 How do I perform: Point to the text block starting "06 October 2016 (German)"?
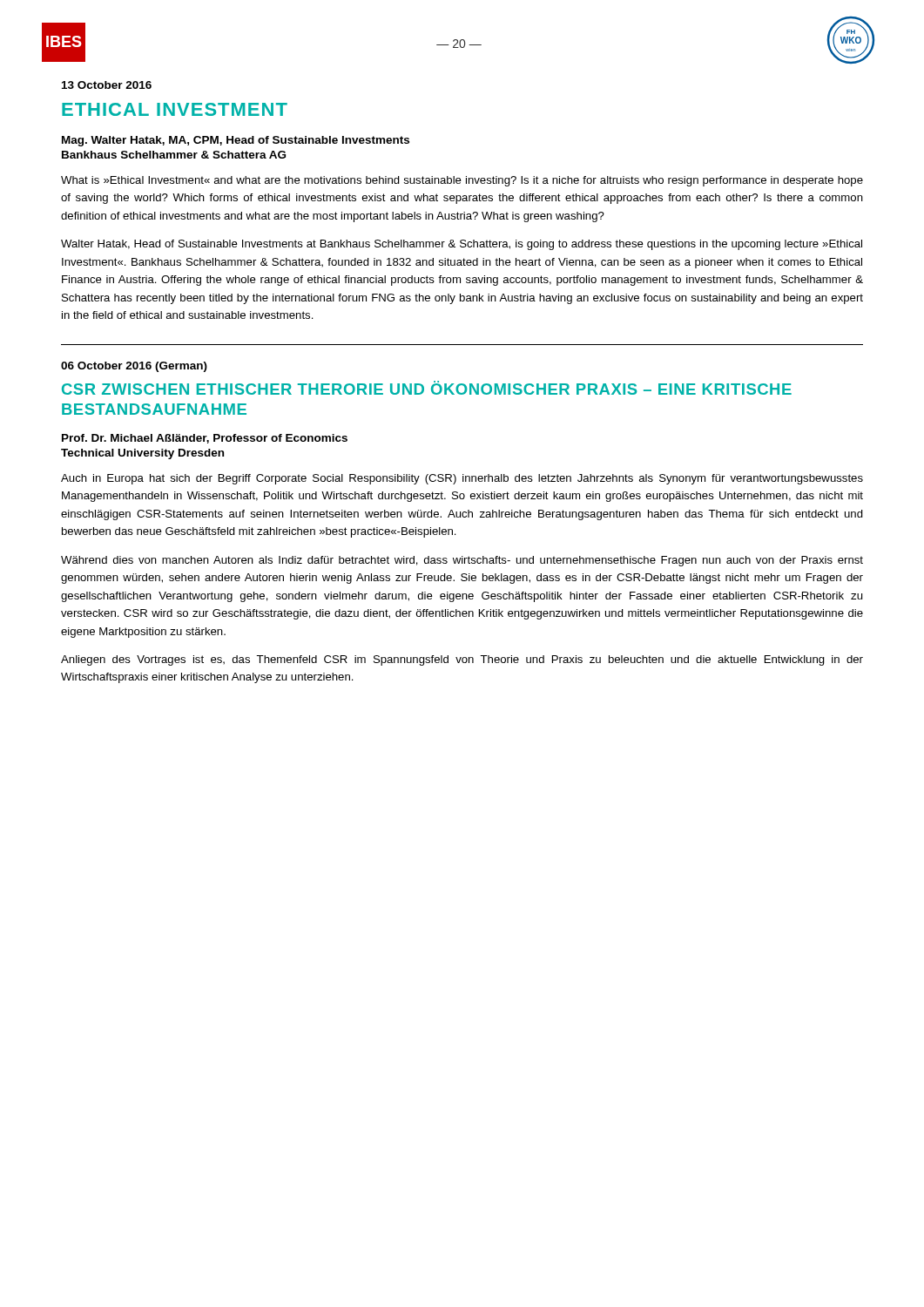(x=134, y=365)
